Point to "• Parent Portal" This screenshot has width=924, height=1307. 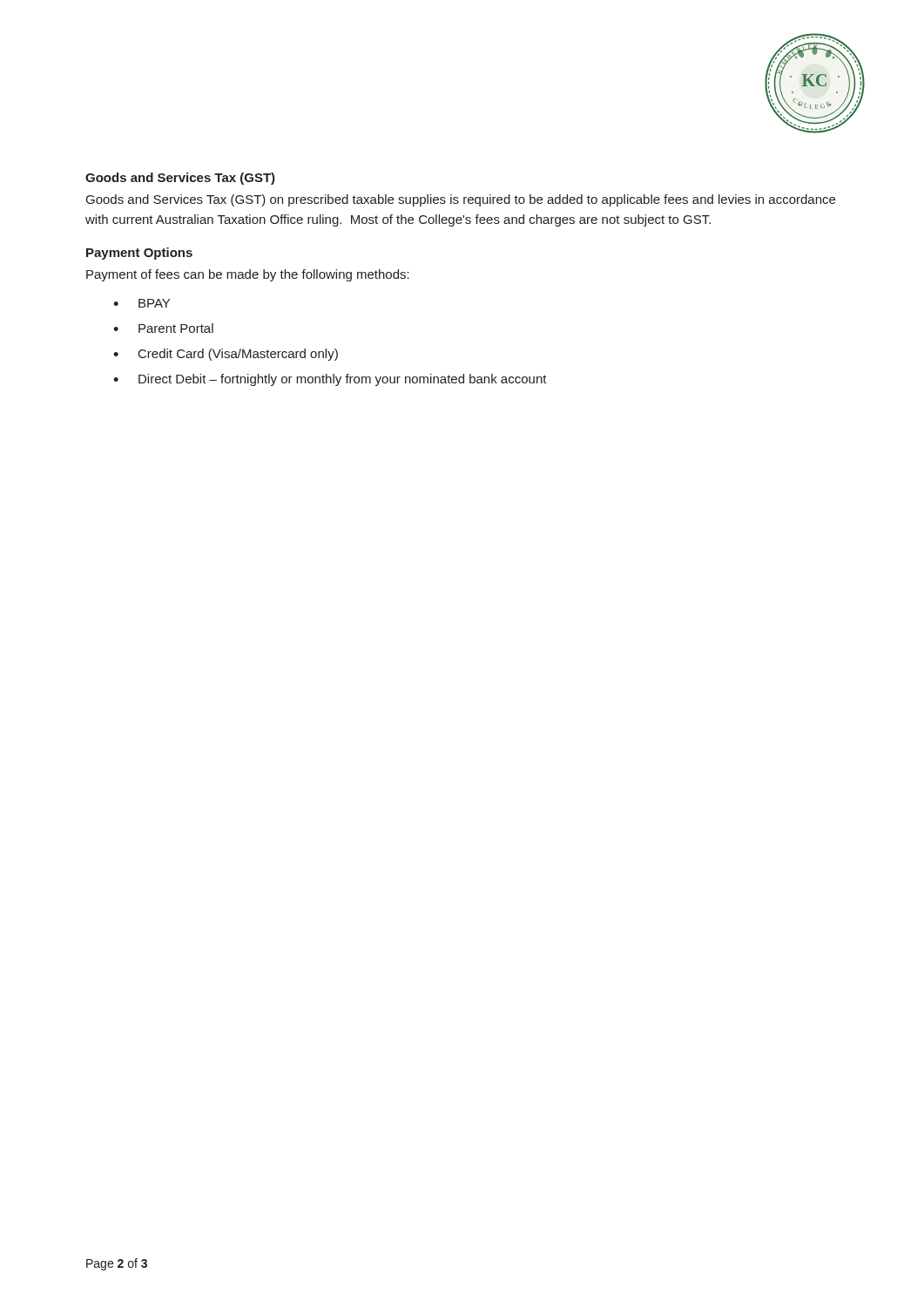[163, 328]
